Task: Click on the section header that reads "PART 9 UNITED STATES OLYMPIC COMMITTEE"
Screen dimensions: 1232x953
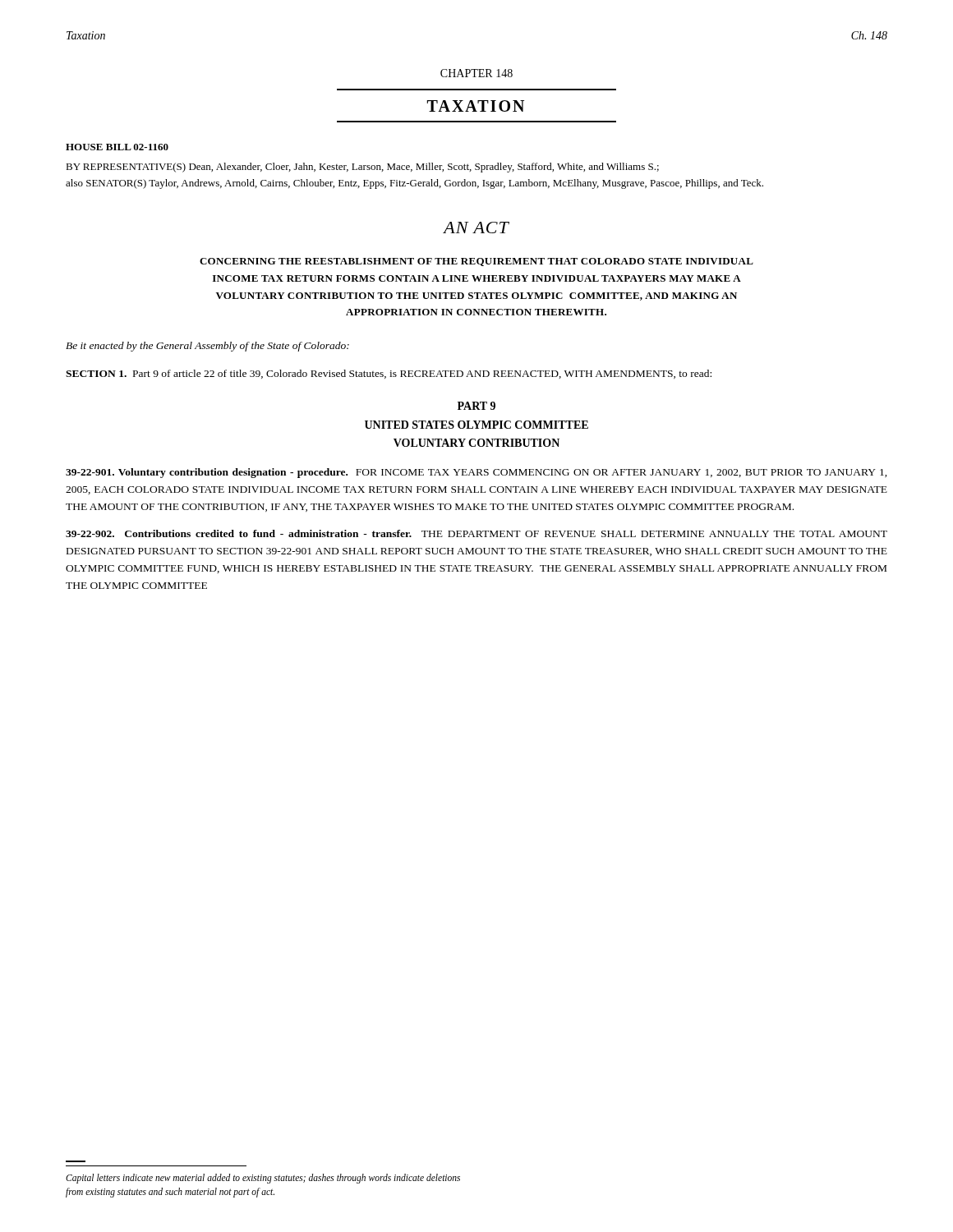Action: click(x=476, y=425)
